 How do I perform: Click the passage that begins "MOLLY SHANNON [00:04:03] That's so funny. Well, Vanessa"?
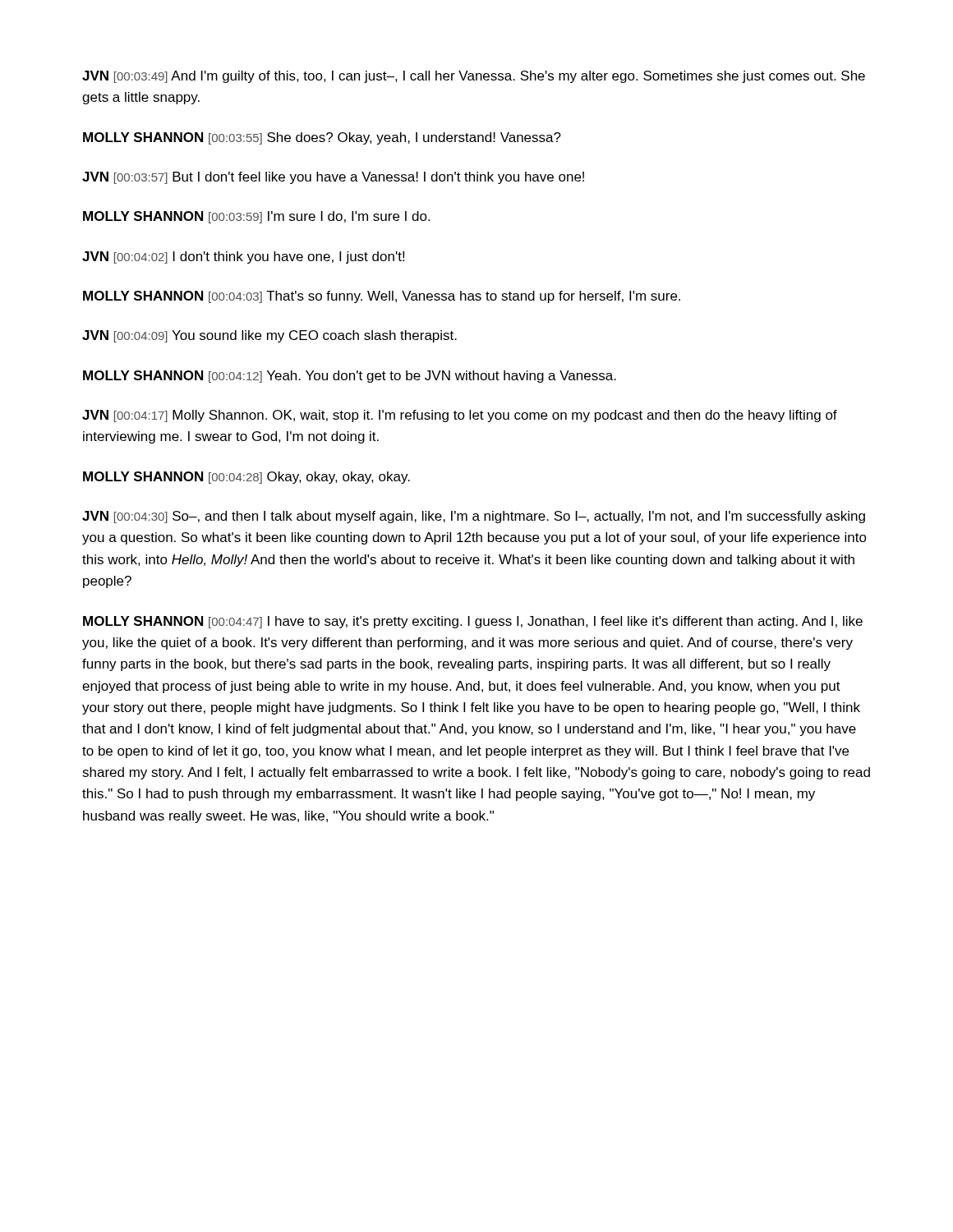tap(382, 296)
